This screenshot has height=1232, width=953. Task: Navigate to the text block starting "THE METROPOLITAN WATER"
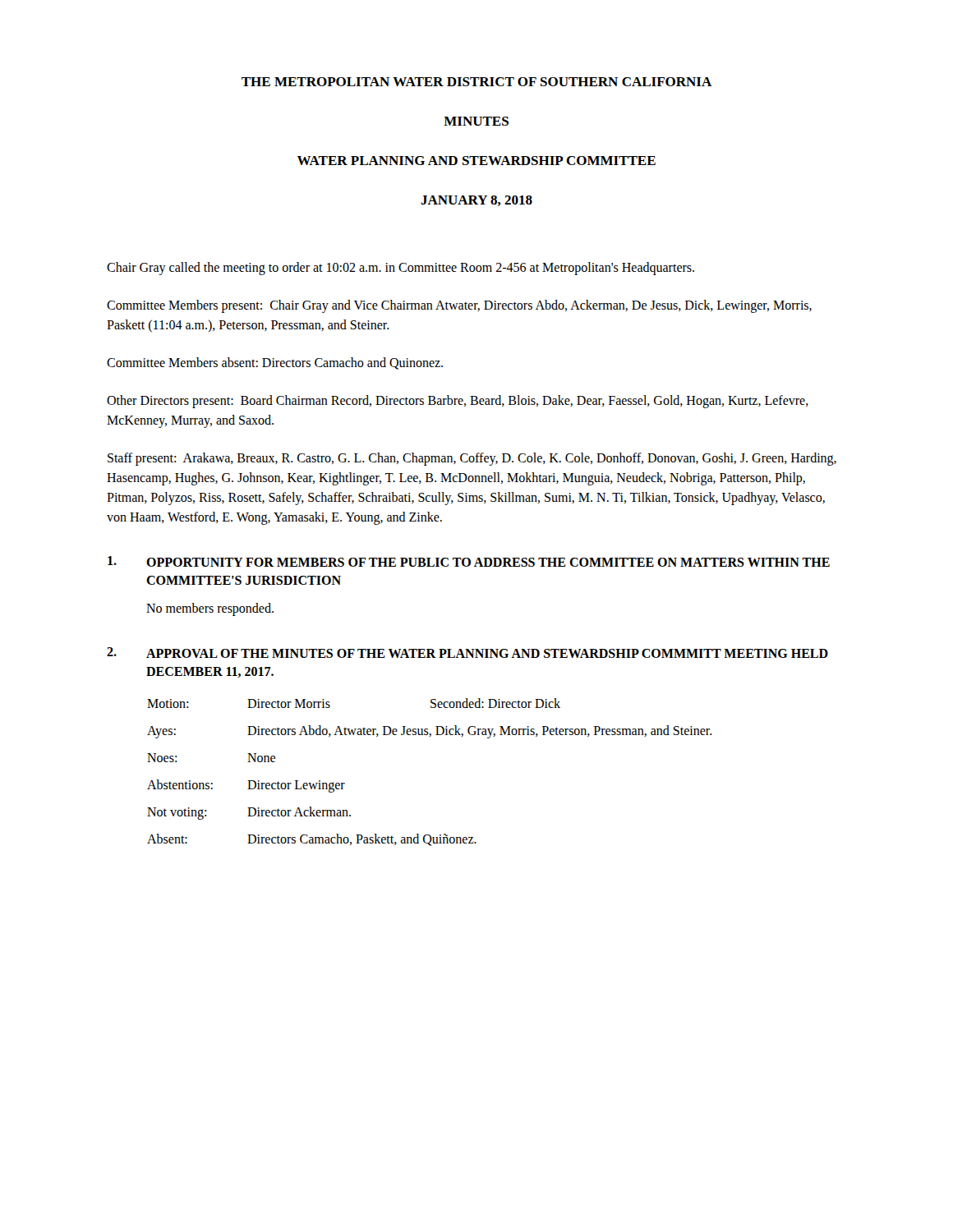[x=476, y=82]
